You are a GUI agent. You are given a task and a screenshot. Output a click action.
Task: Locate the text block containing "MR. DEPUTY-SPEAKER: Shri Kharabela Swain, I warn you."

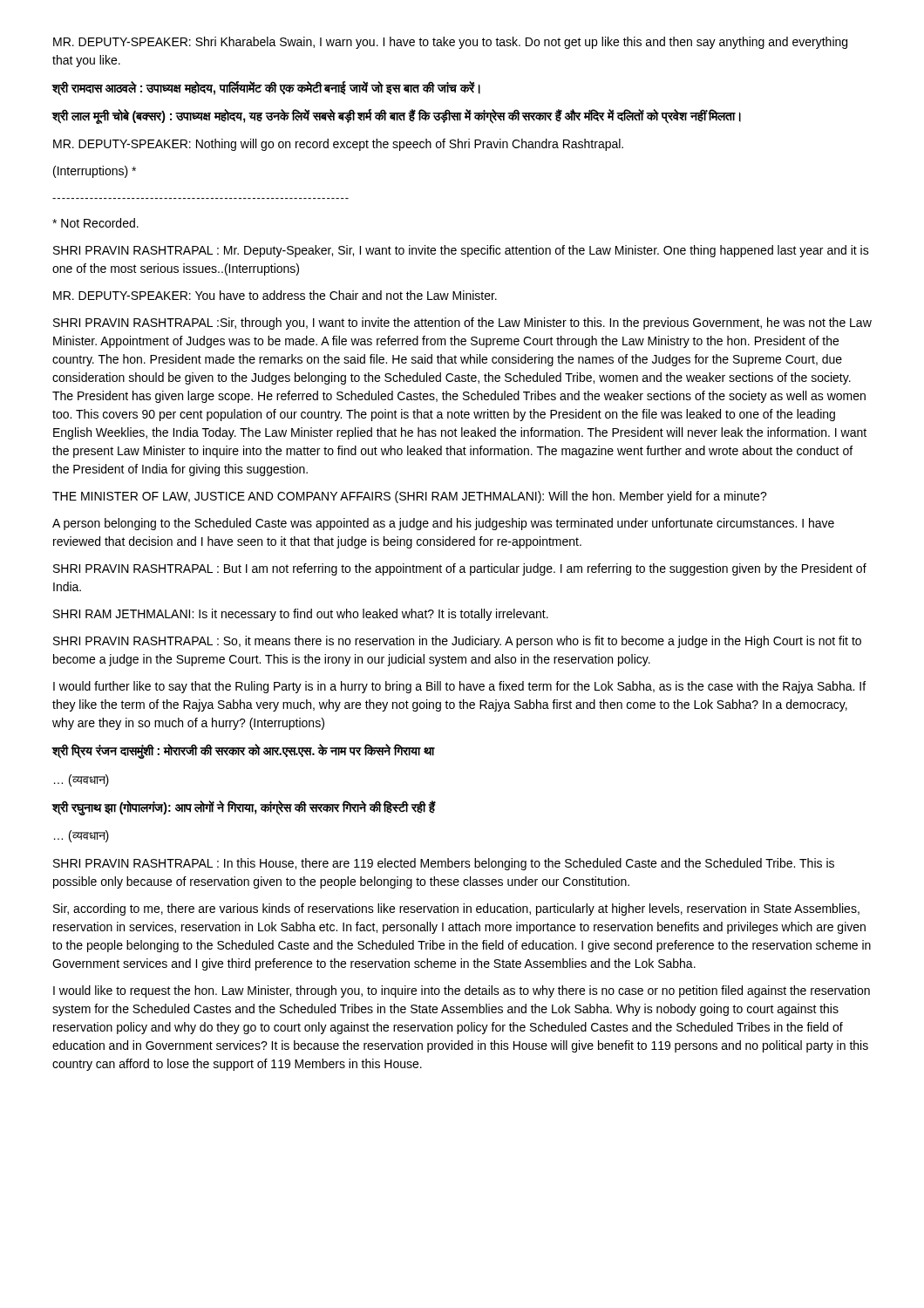click(462, 51)
